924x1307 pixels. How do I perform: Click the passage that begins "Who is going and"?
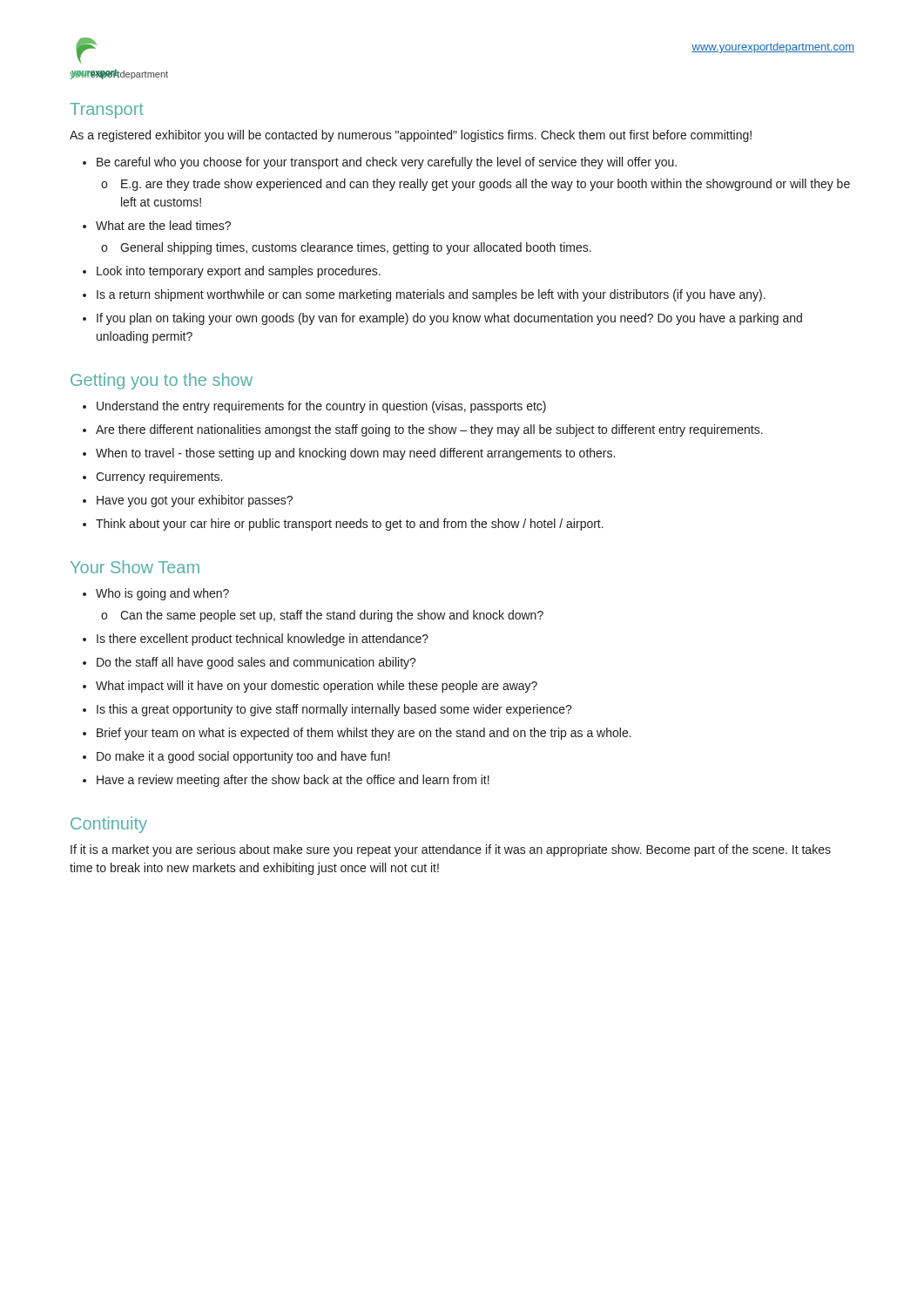point(475,606)
